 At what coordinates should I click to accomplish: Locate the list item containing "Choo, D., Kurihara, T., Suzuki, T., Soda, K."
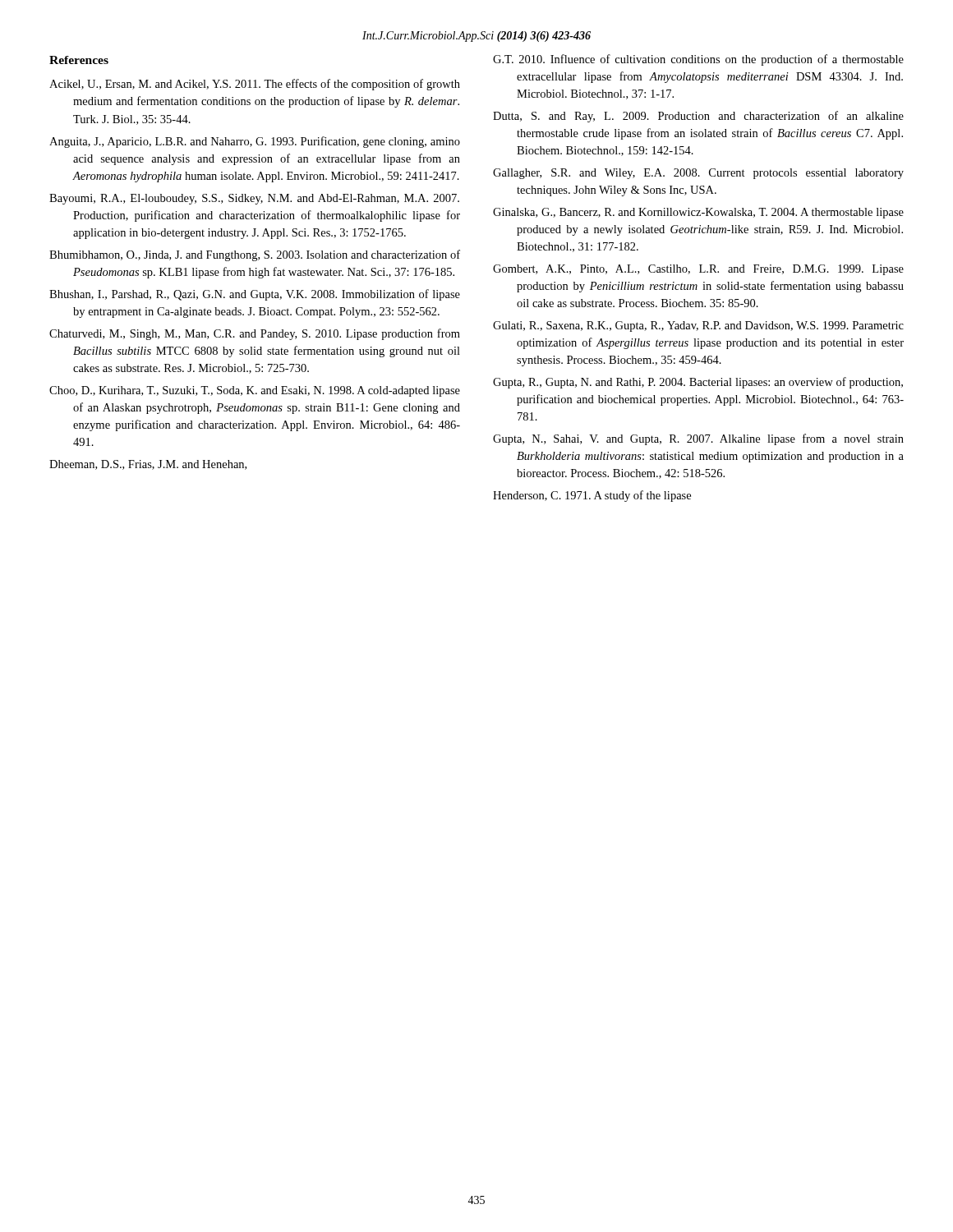[x=255, y=416]
